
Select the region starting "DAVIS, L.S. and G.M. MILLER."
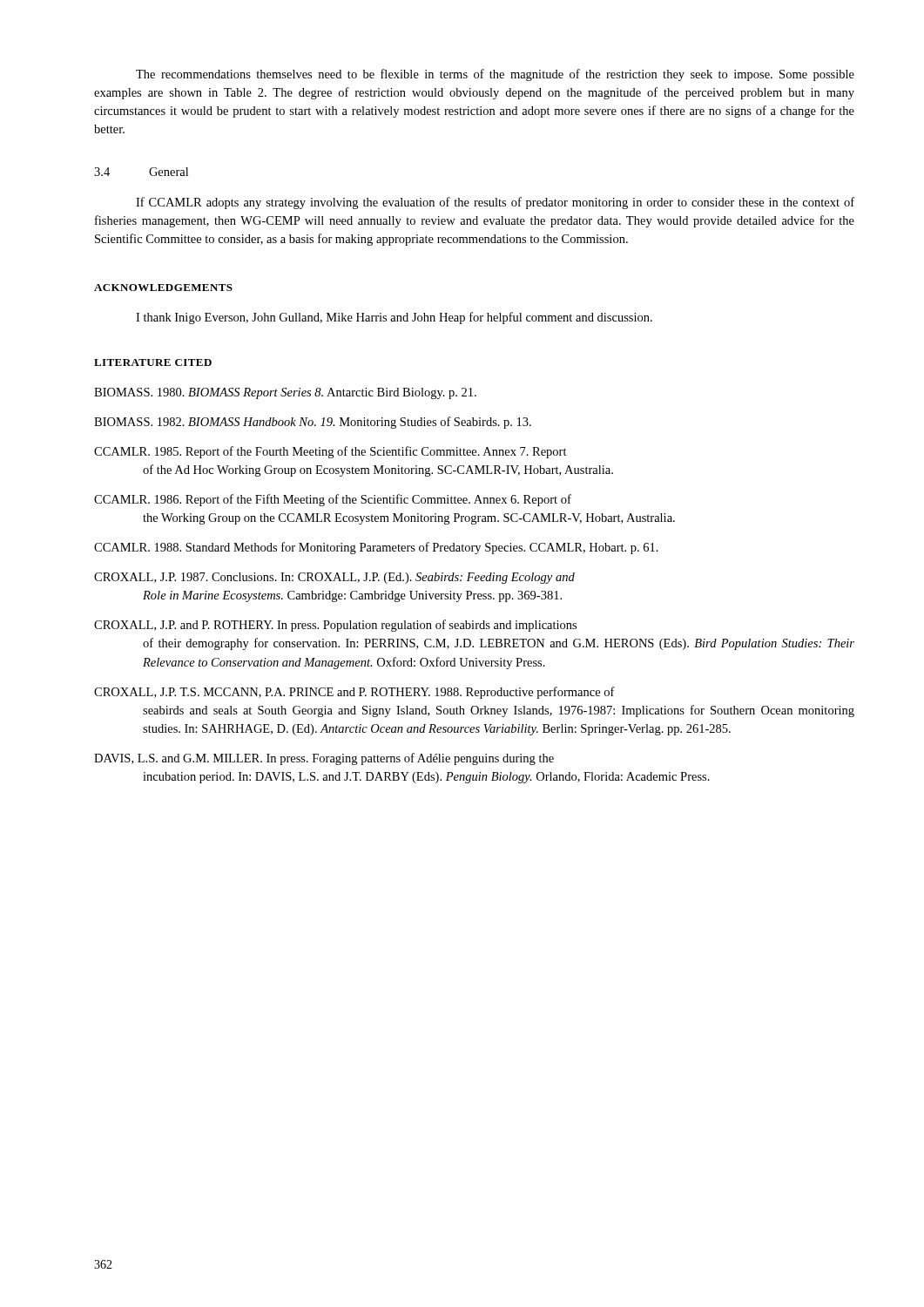tap(474, 767)
